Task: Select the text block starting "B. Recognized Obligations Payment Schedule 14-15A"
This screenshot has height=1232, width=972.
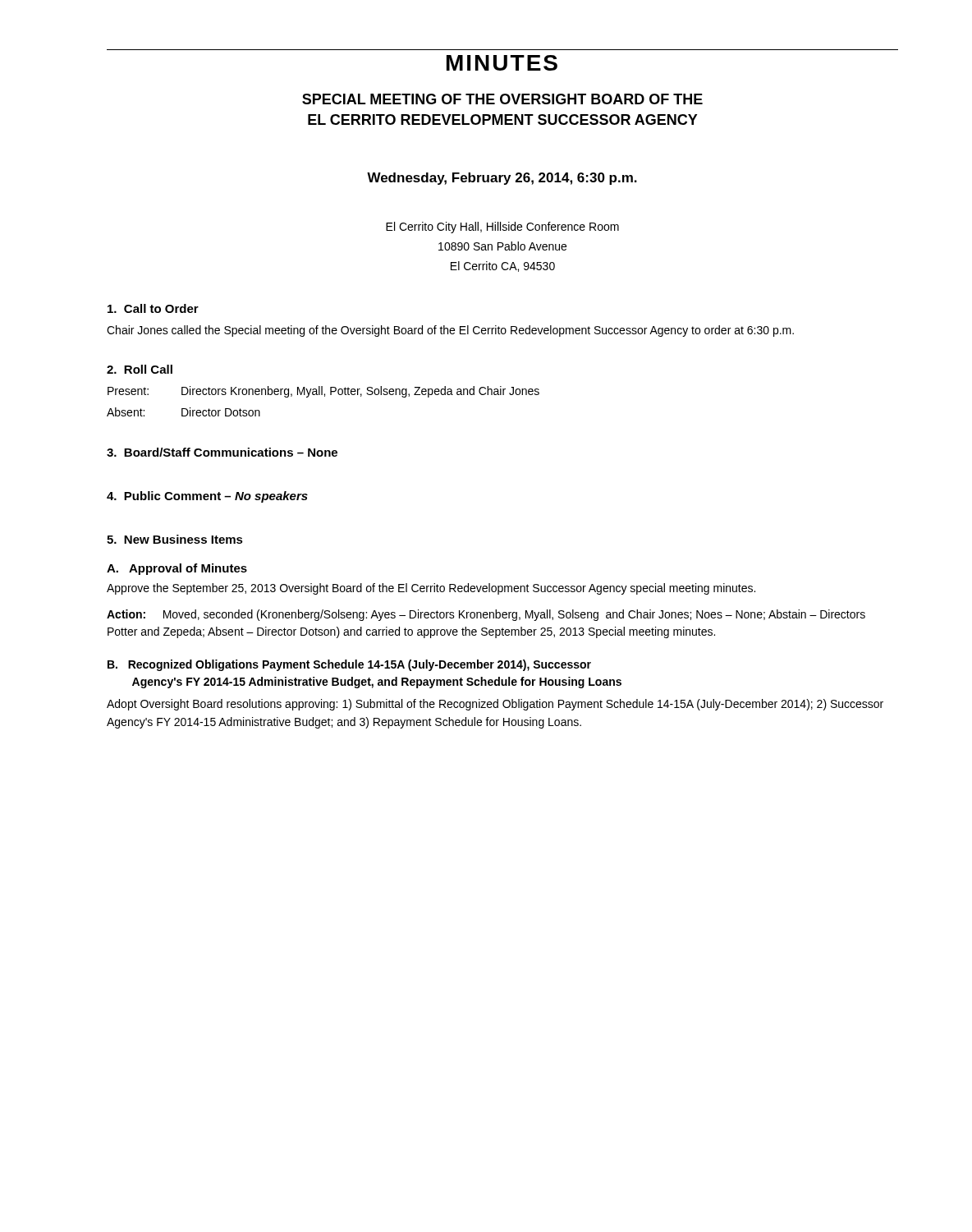Action: pos(364,673)
